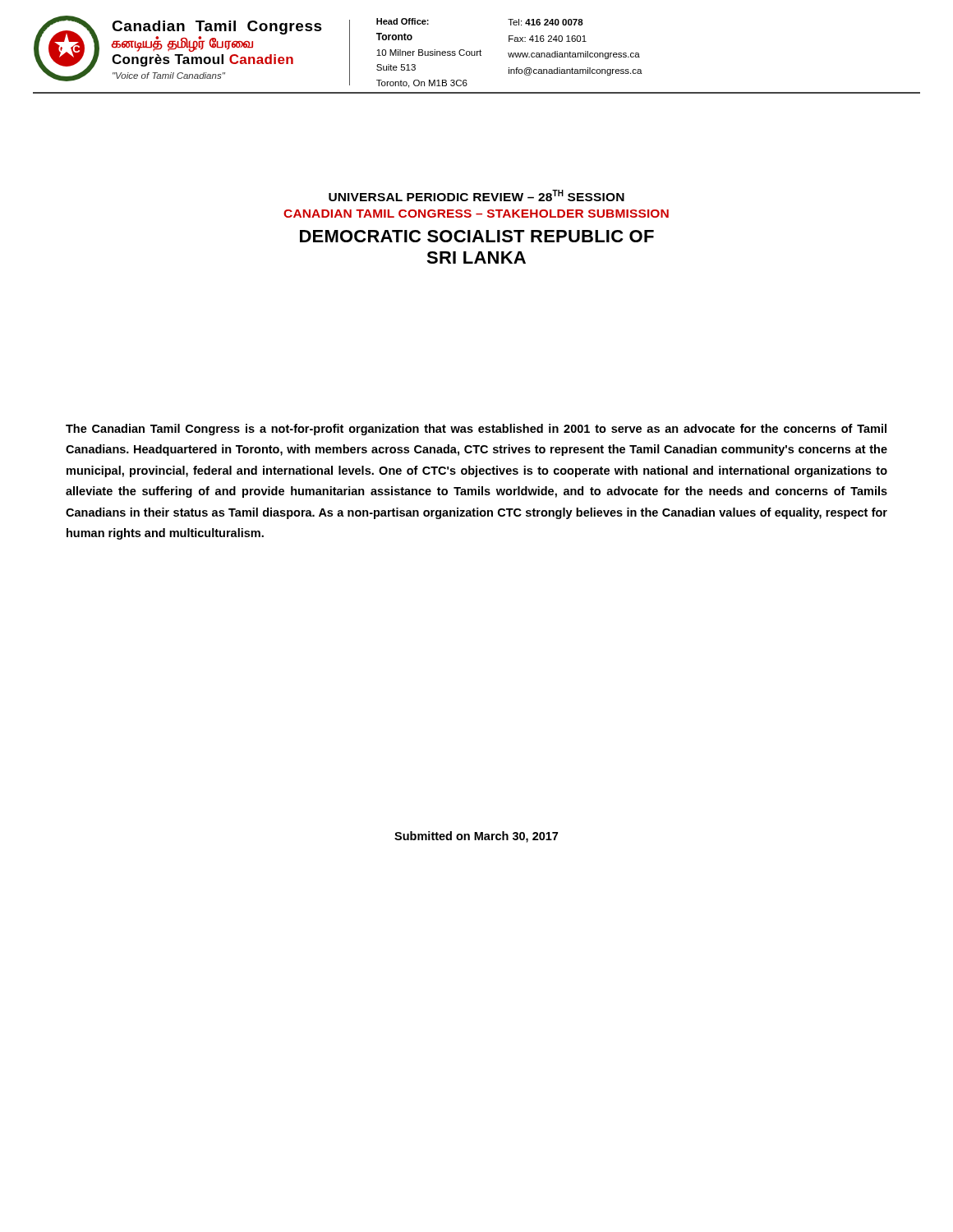Click the title that begins "UNIVERSAL PERIODIC REVIEW – 28TH"

tap(476, 229)
